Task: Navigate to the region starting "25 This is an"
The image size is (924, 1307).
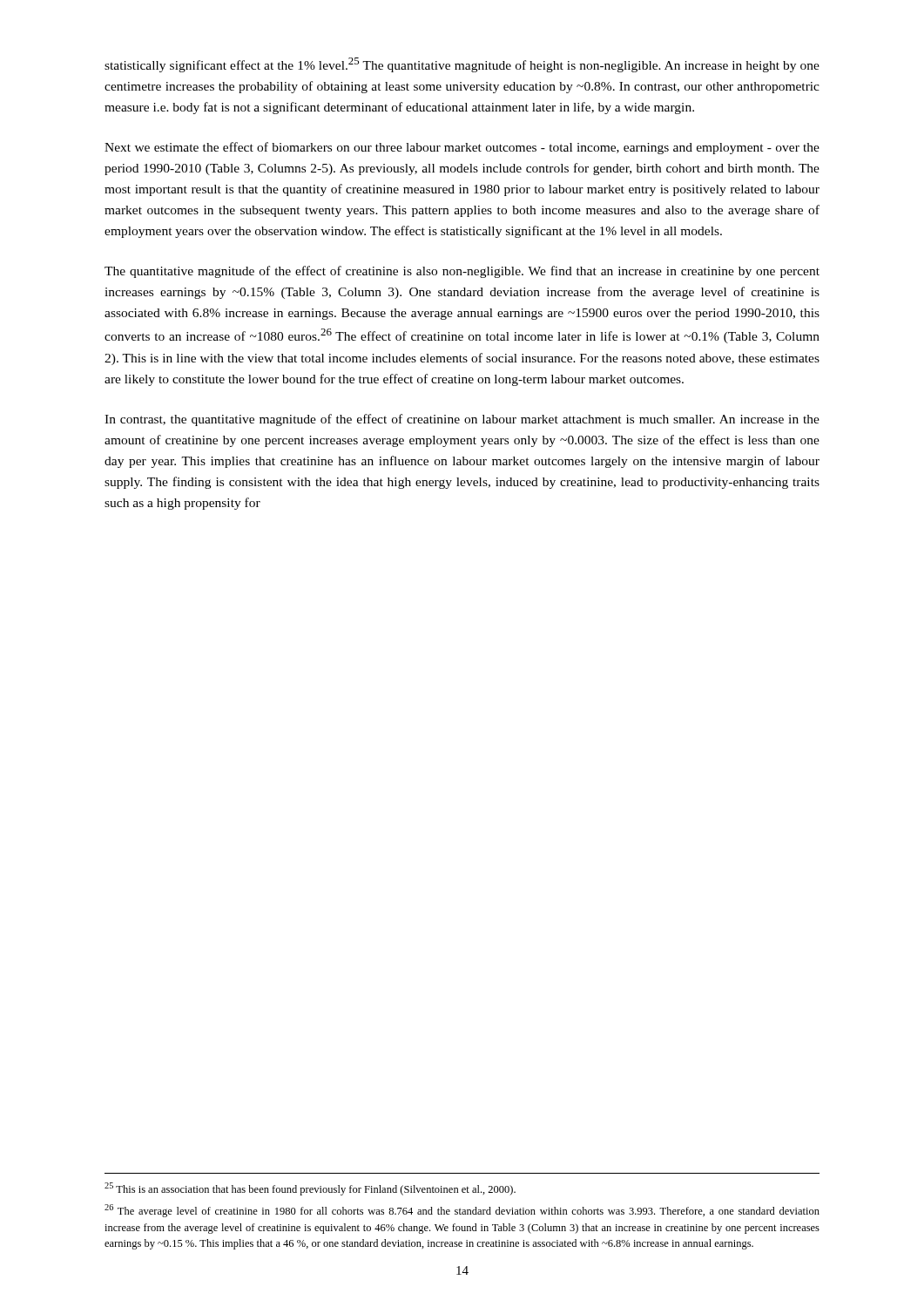Action: tap(310, 1188)
